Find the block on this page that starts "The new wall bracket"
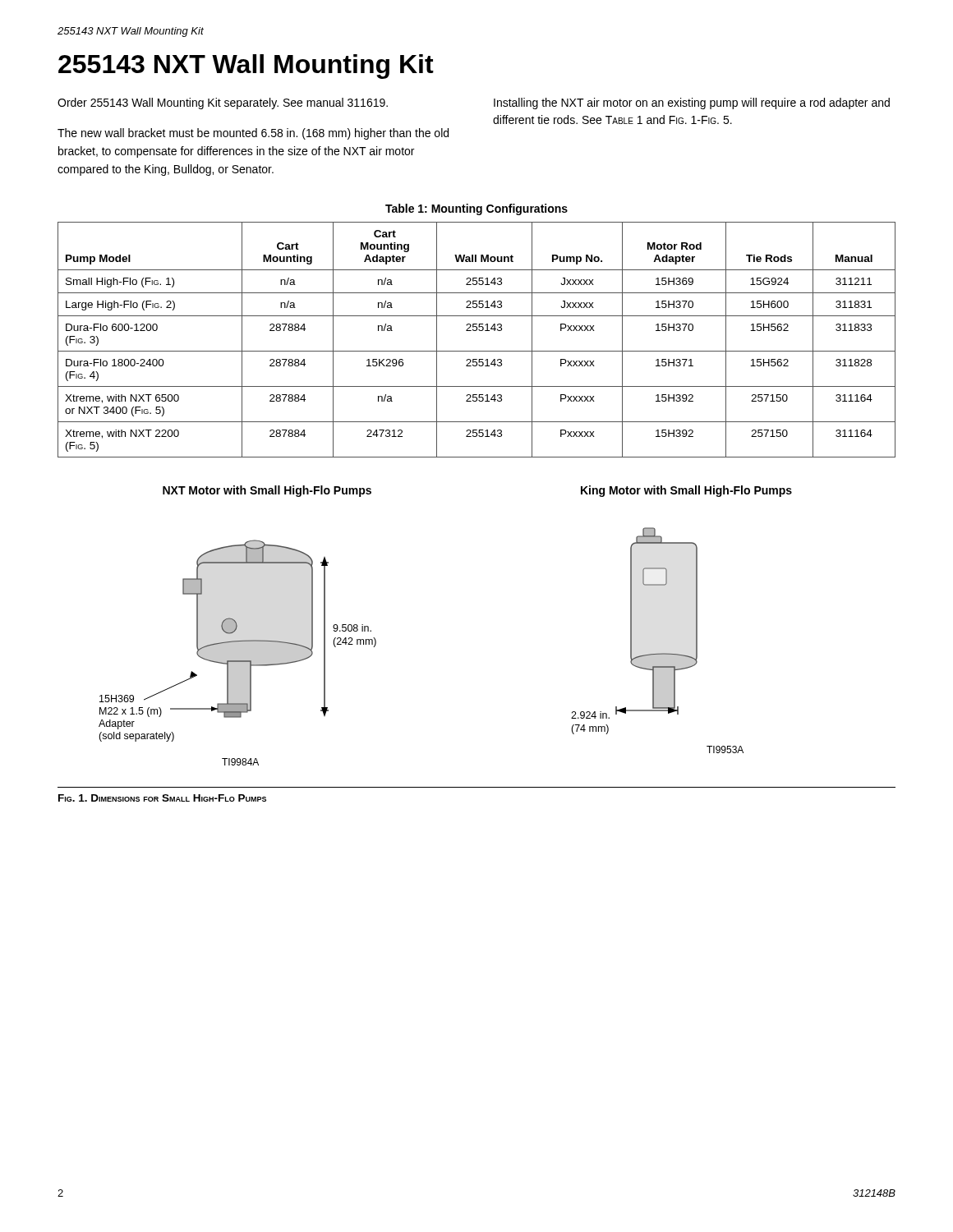 (x=253, y=151)
